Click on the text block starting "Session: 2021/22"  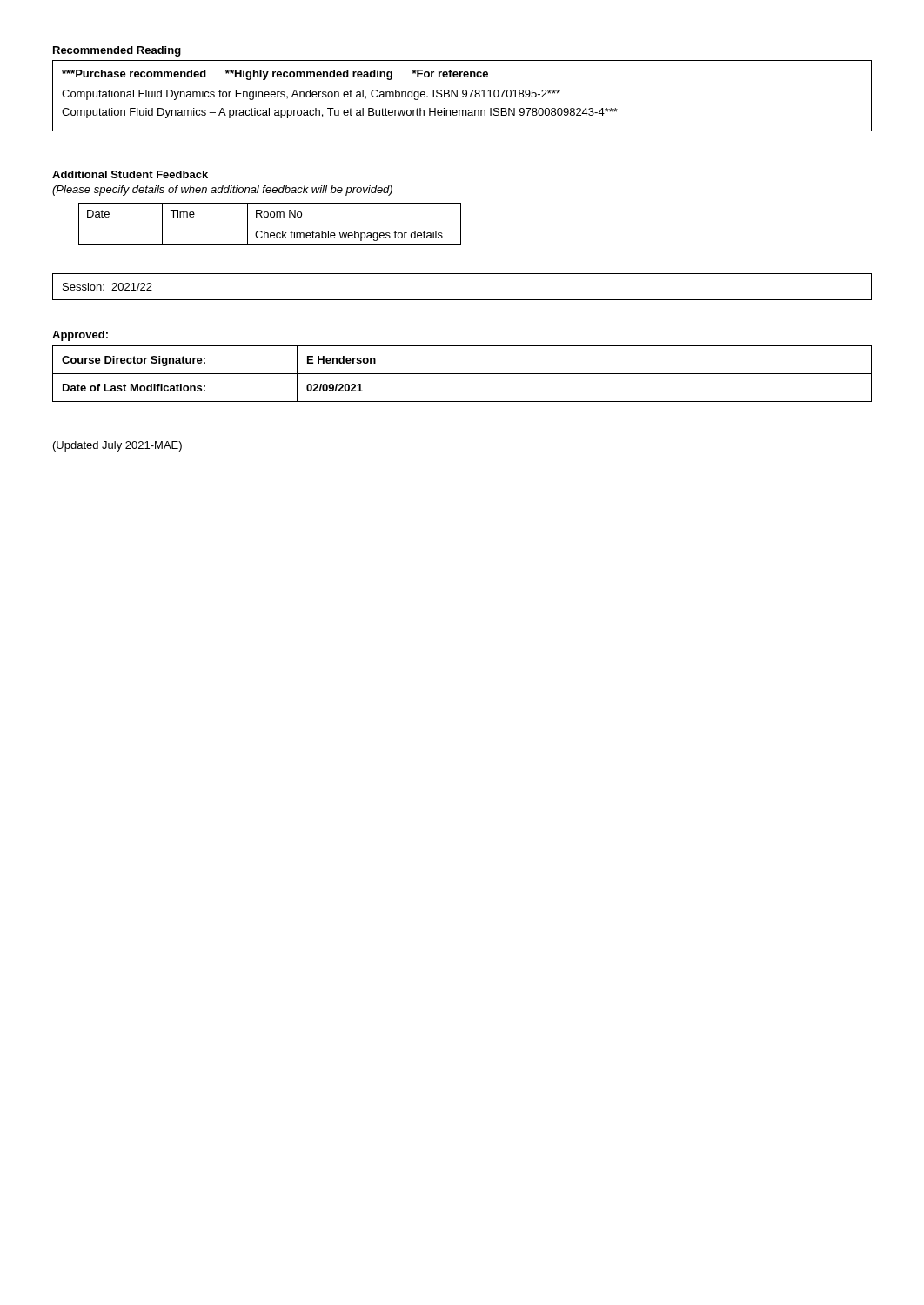(107, 286)
